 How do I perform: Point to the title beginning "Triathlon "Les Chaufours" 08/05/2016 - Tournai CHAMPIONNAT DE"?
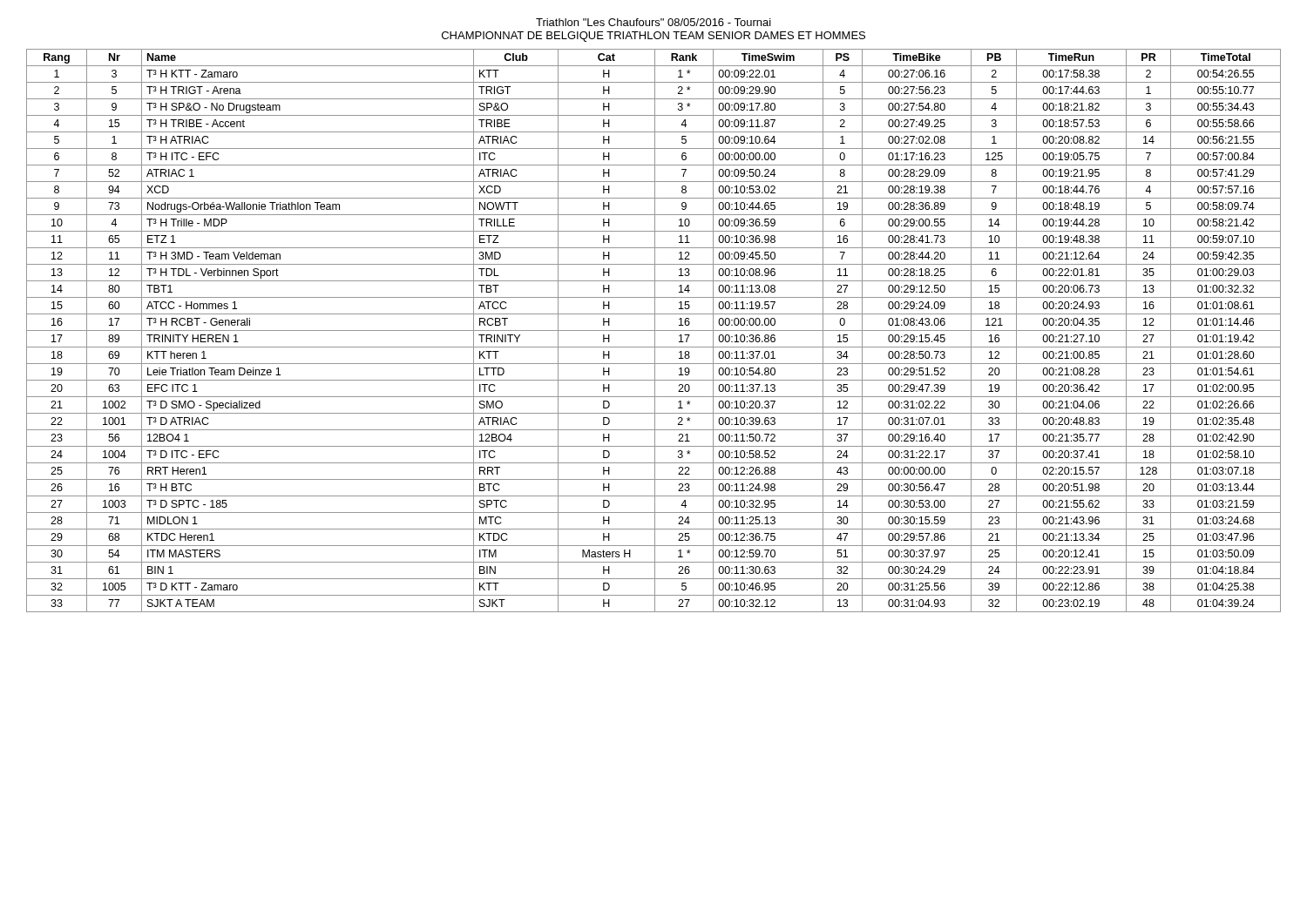pyautogui.click(x=654, y=29)
